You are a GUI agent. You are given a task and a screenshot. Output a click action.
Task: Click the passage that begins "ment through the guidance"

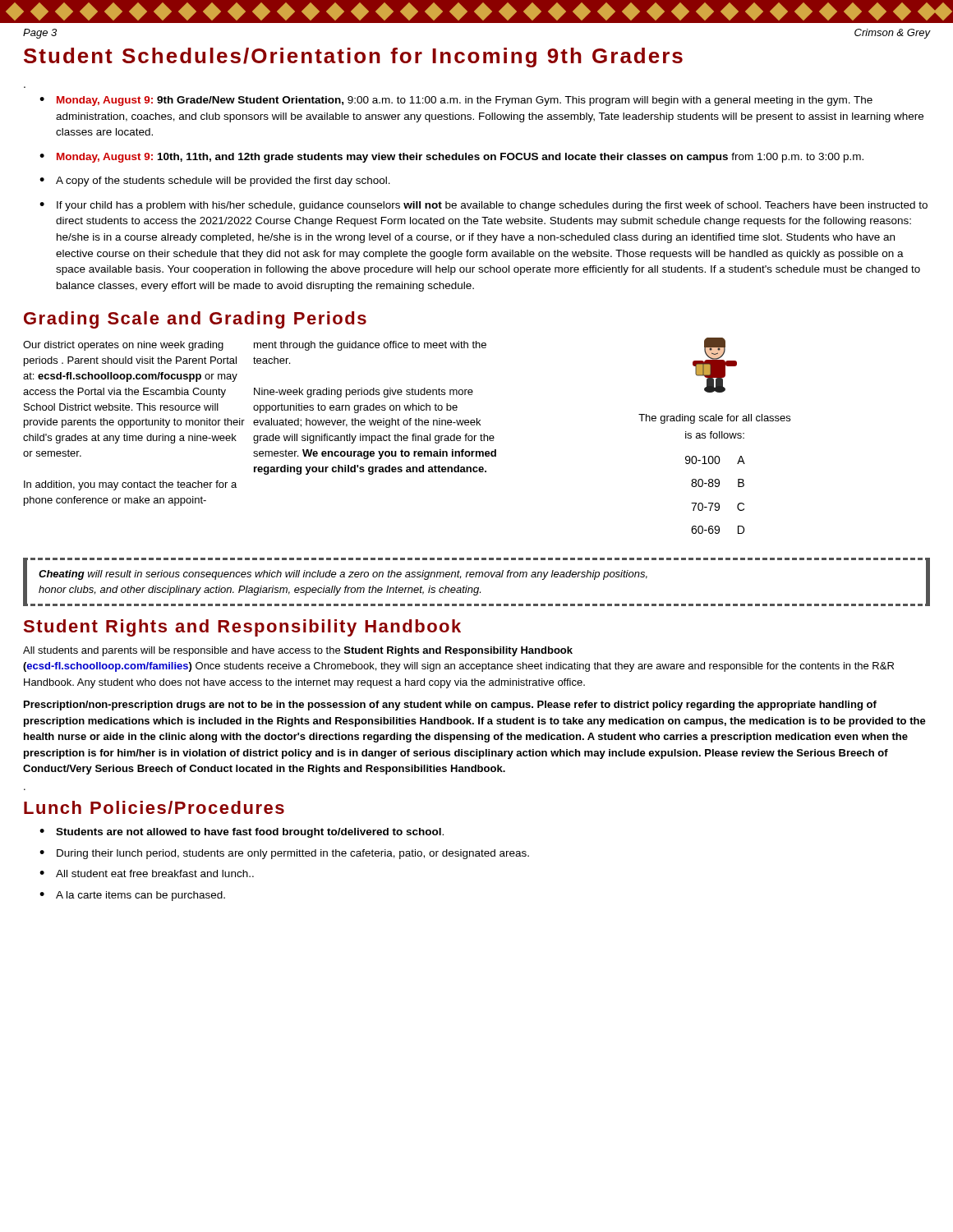click(x=375, y=407)
